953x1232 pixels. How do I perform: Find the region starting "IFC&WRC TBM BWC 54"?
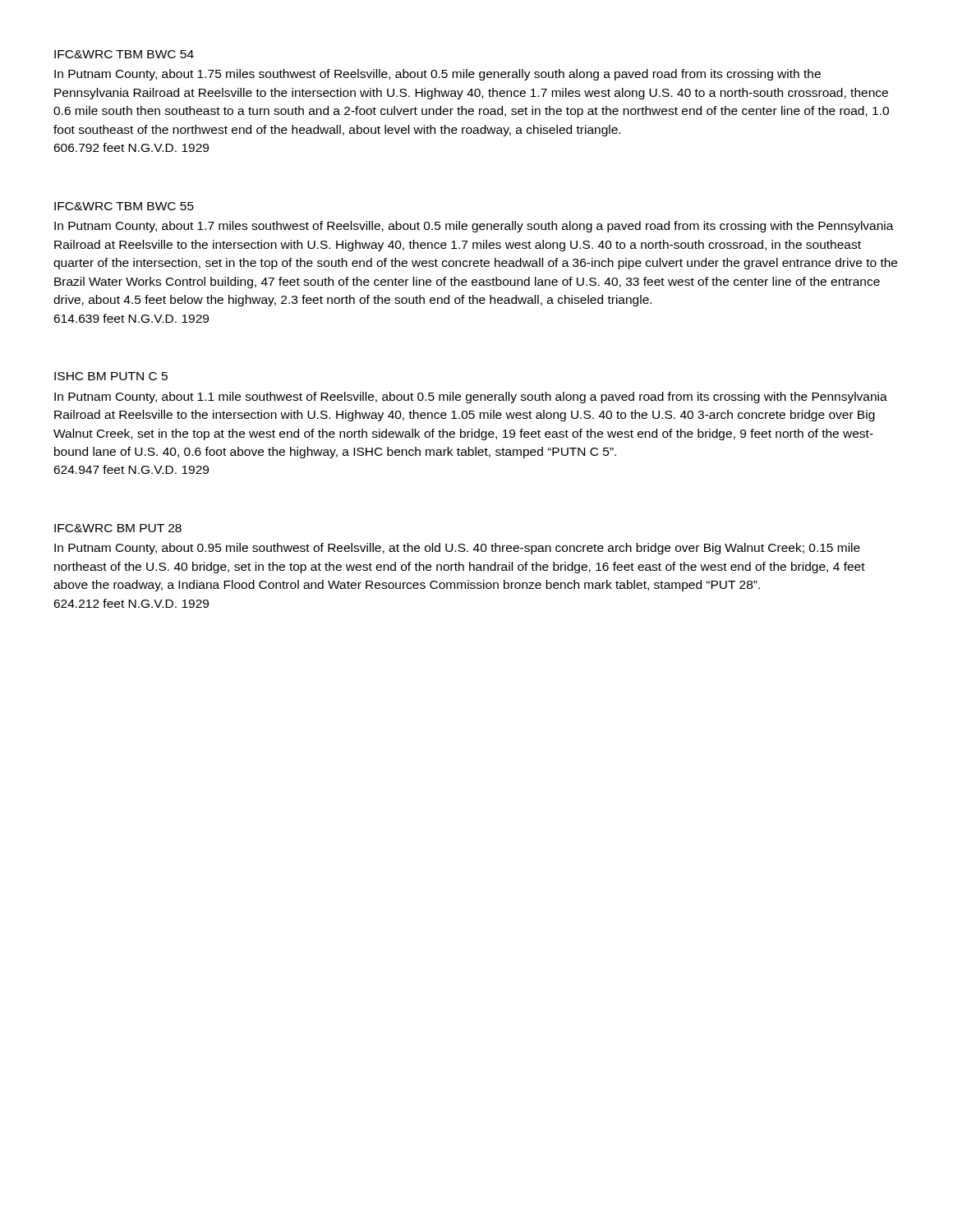coord(124,54)
